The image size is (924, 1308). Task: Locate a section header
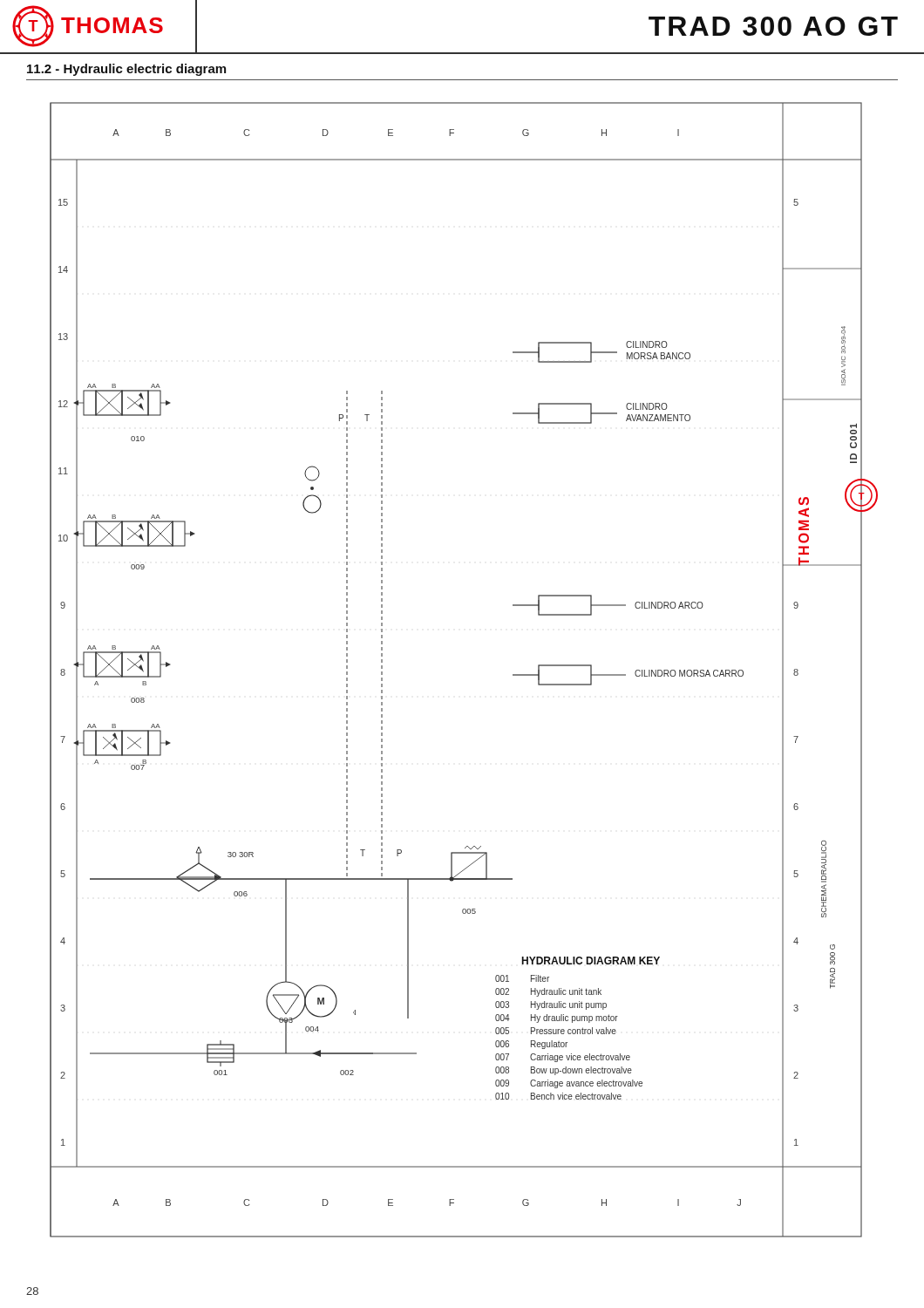[126, 68]
